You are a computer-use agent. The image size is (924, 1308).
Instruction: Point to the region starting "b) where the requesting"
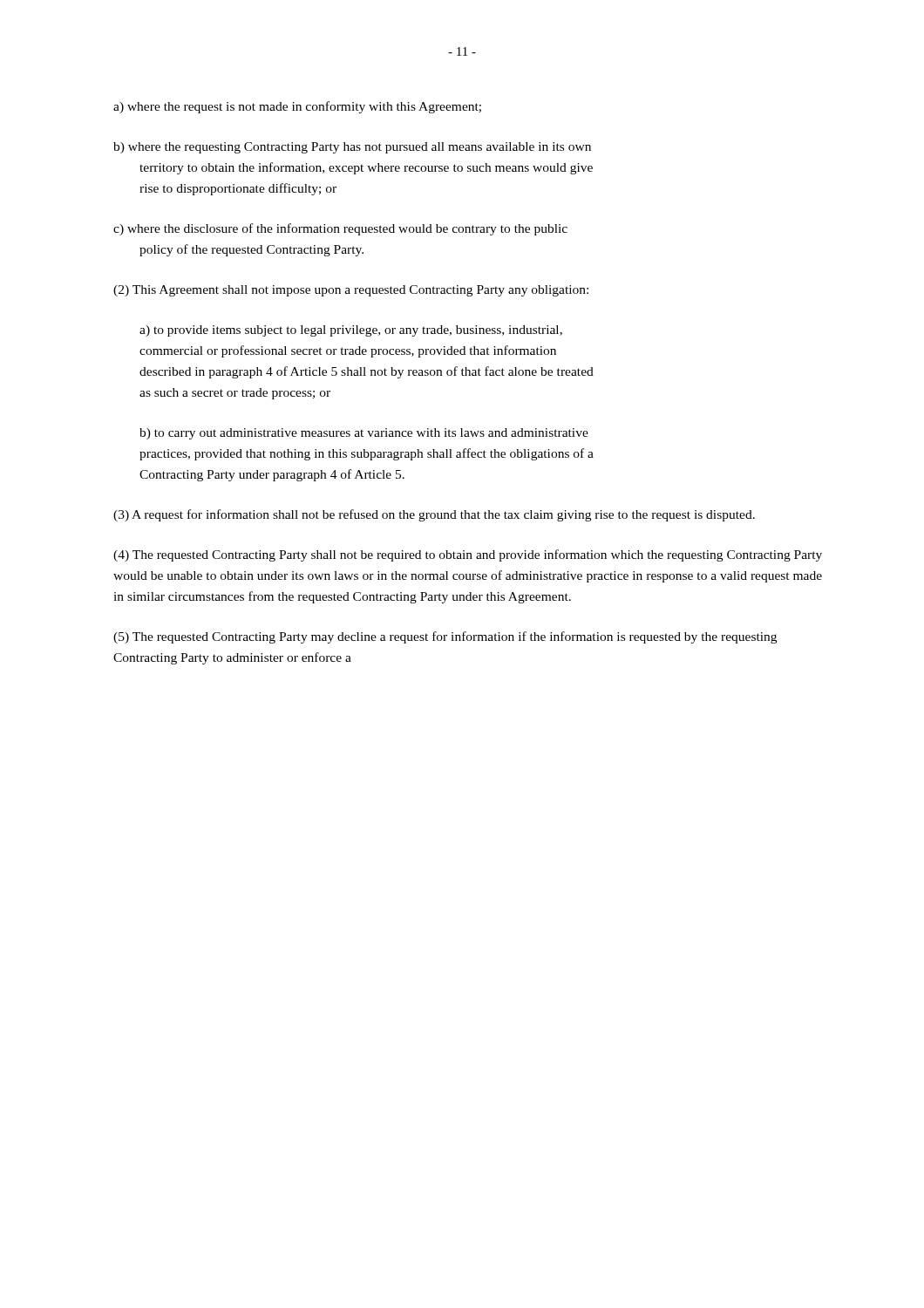471,169
